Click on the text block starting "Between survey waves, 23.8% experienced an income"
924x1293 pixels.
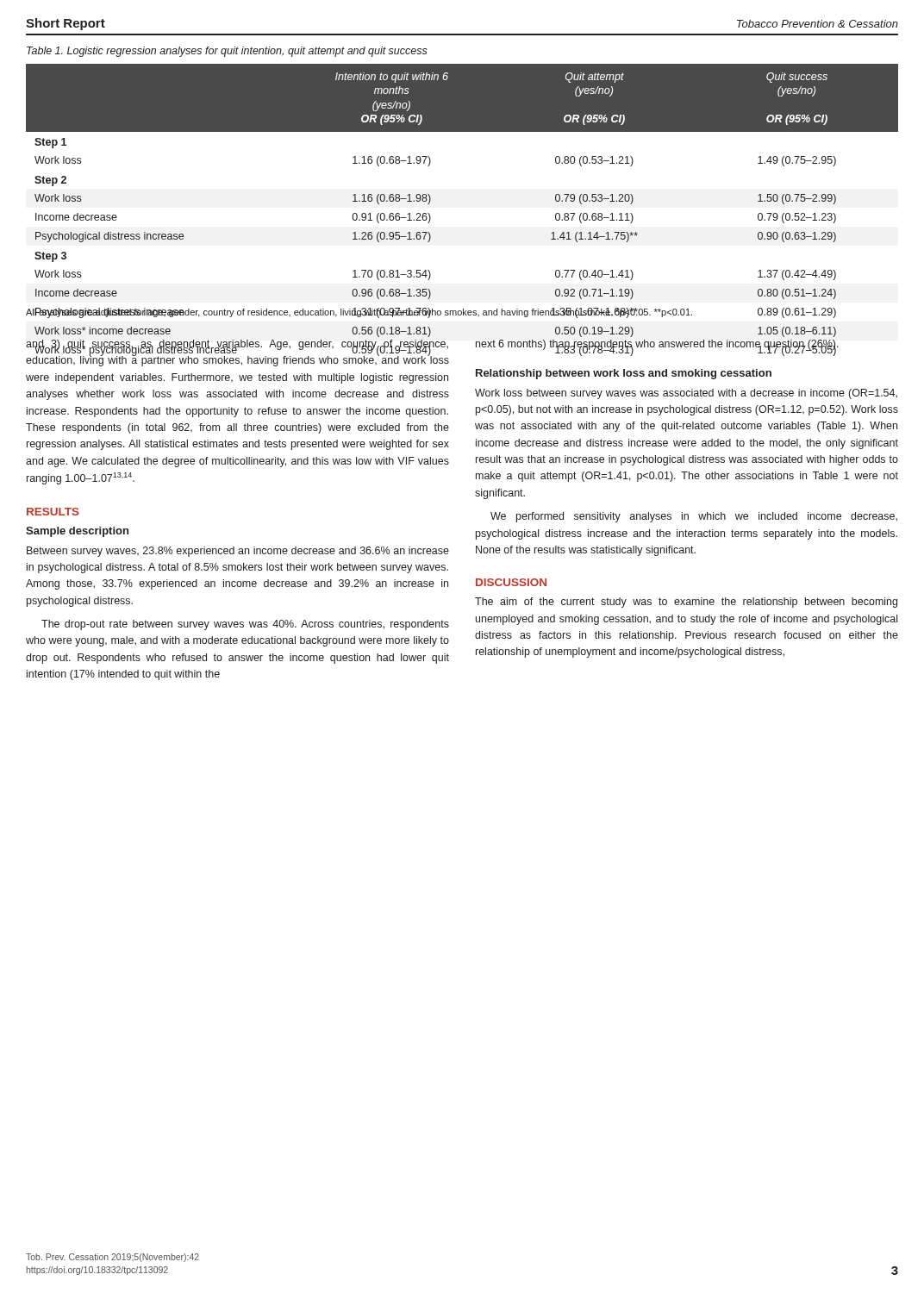237,576
